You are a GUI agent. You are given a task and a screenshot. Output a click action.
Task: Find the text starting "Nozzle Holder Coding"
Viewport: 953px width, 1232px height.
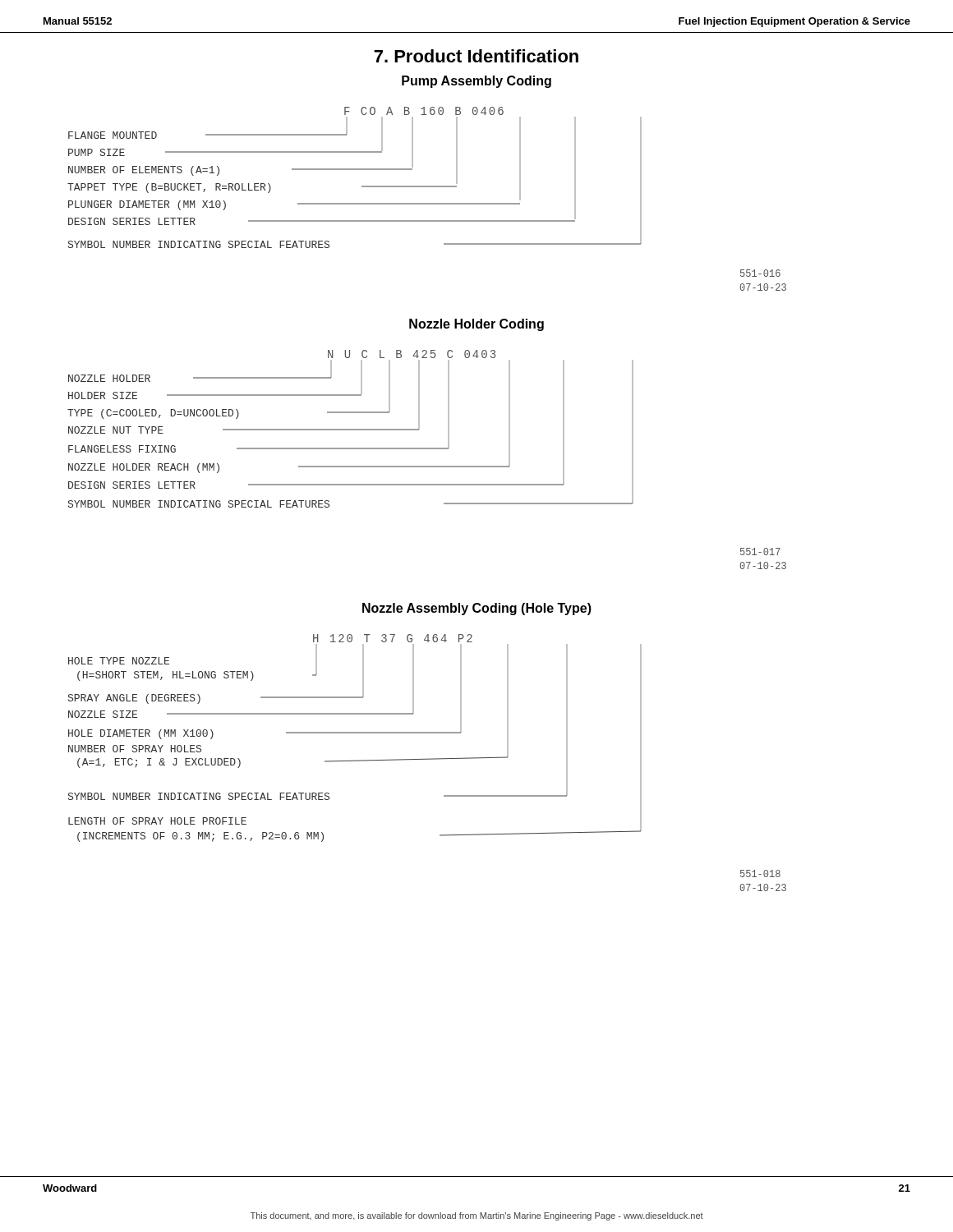(476, 324)
